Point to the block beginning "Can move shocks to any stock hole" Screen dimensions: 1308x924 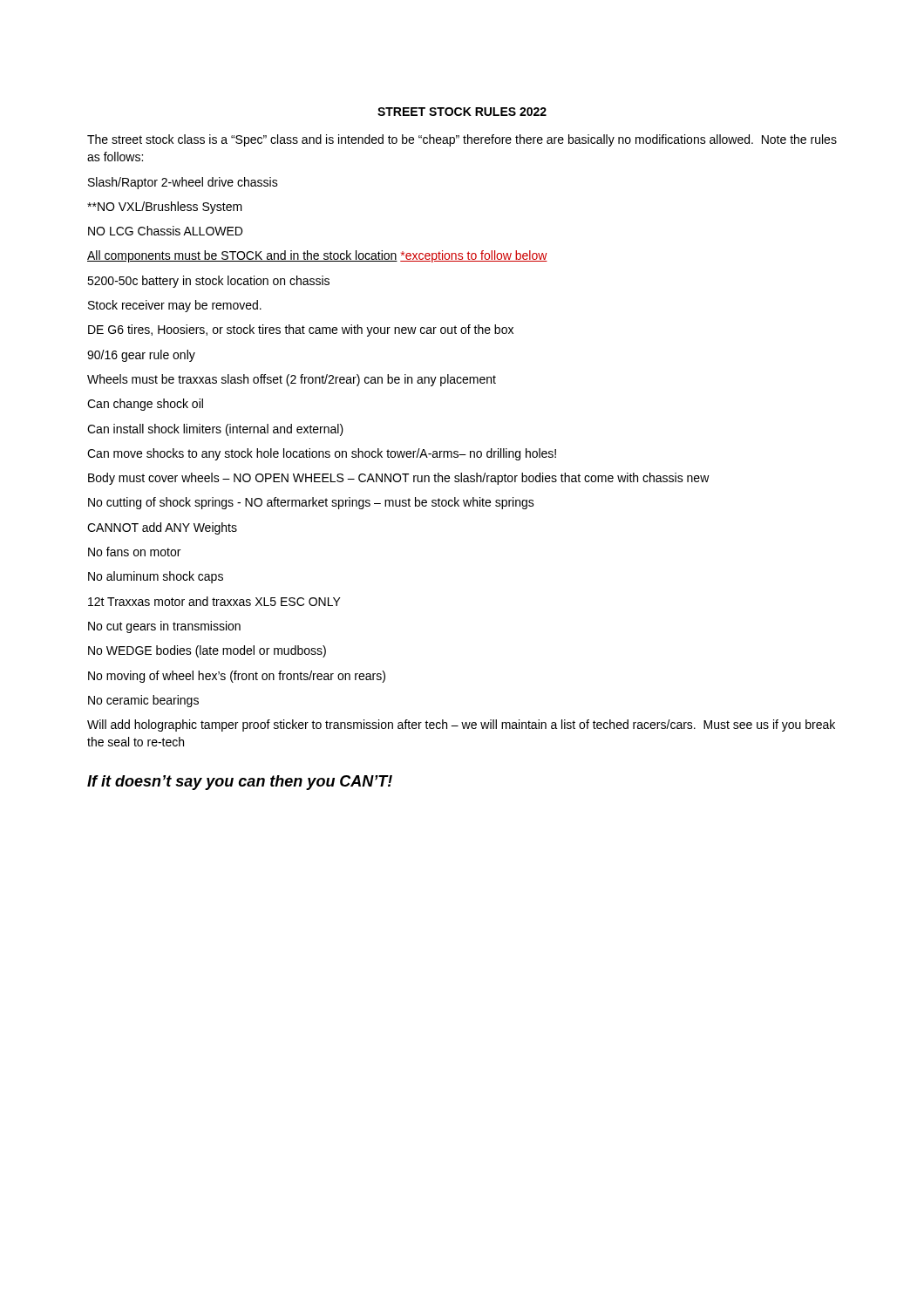[322, 453]
